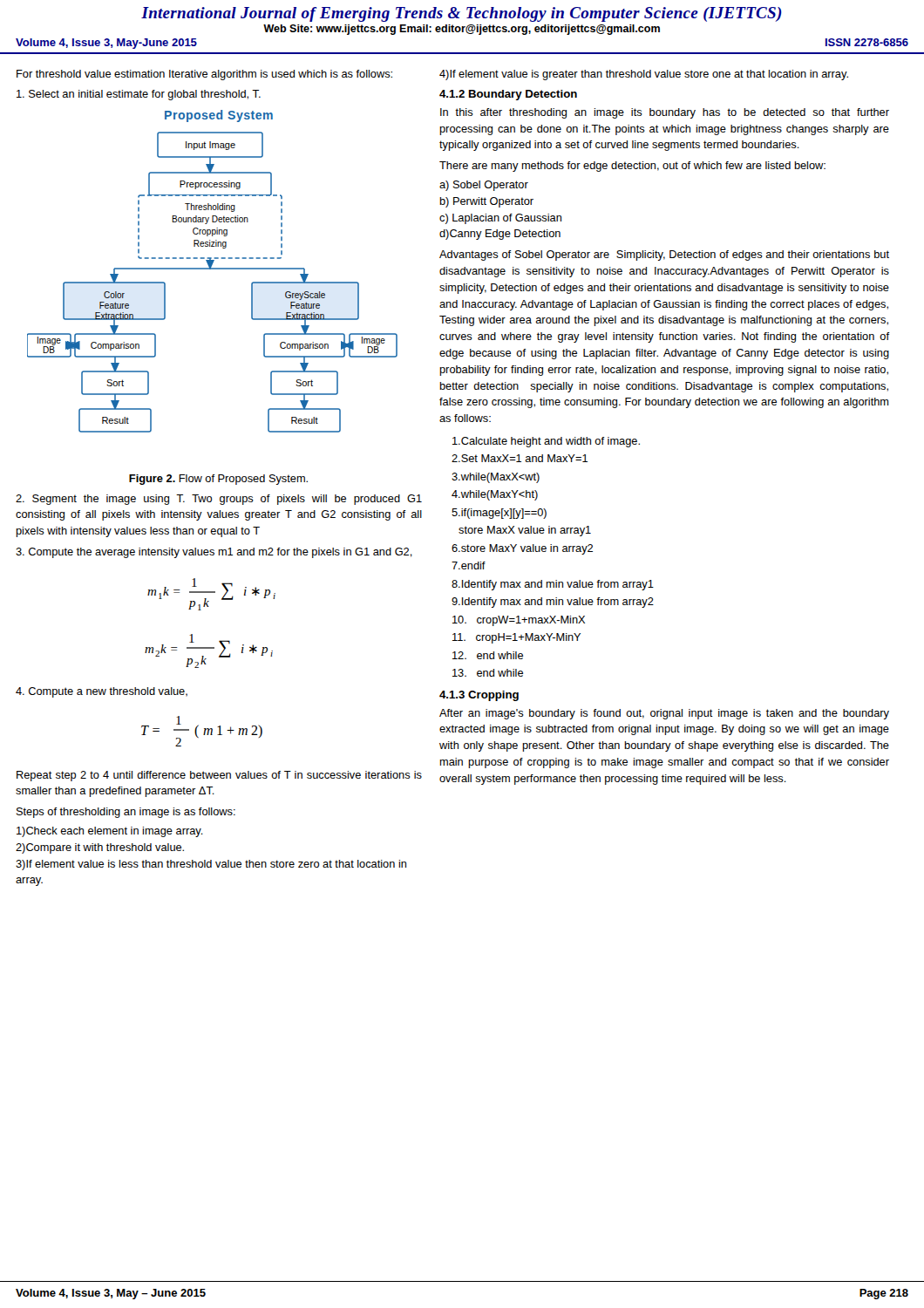Click the passage that begins "There are many methods for edge detection,"

633,165
